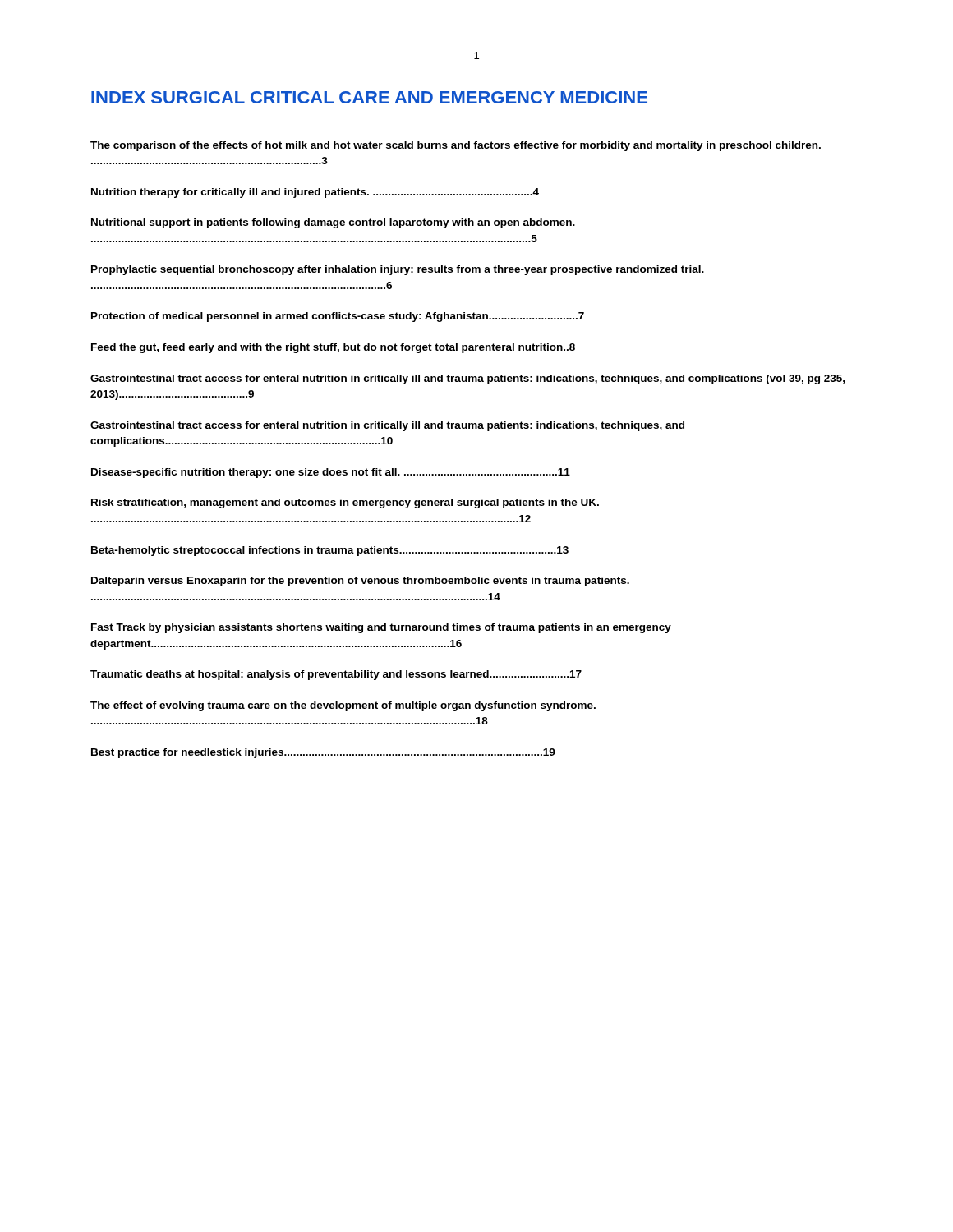
Task: Locate the list item that reads "Nutrition therapy for critically ill and injured"
Action: 315,191
